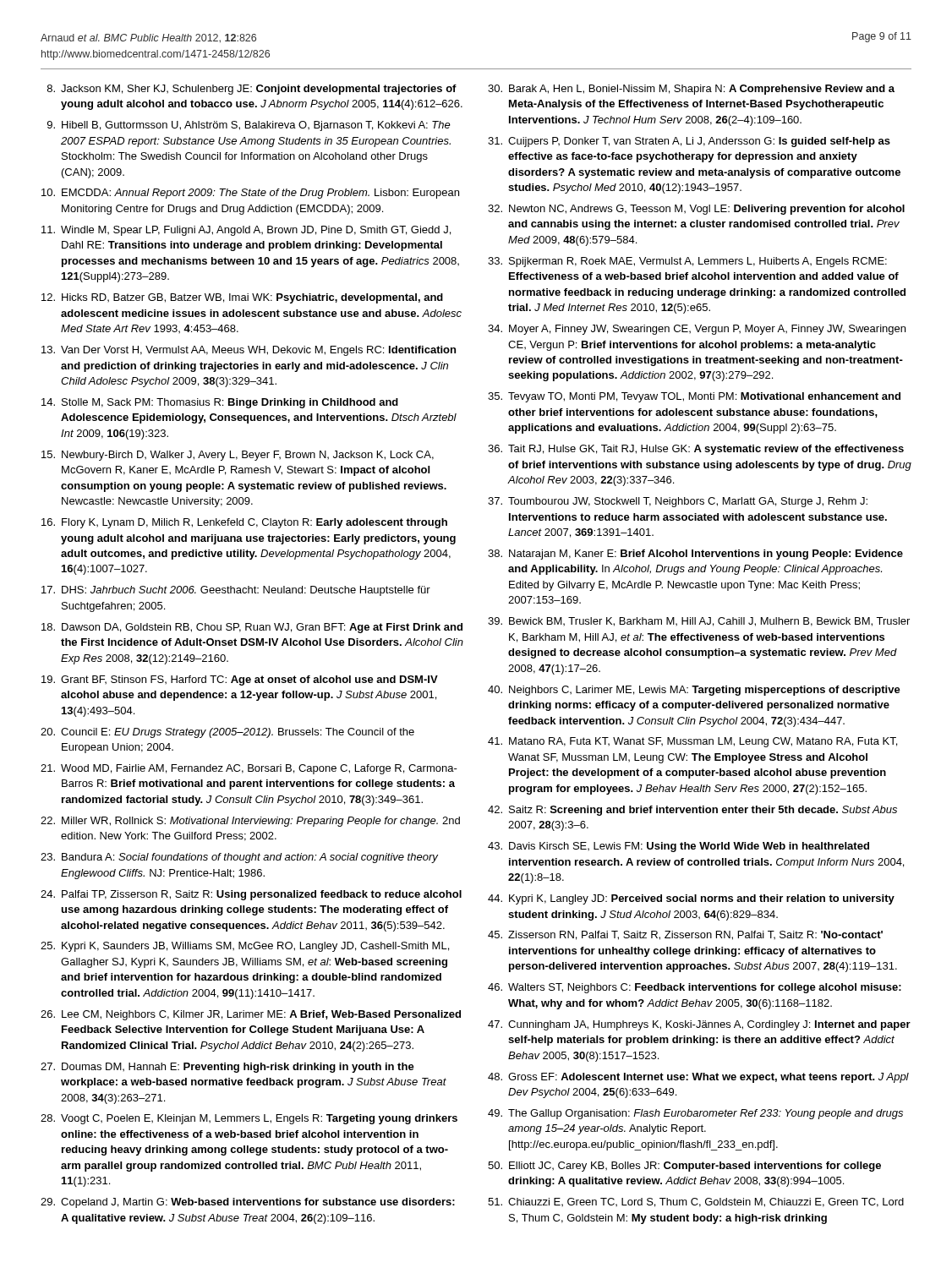Screen dimensions: 1268x952
Task: Locate the block of text that opens with "18. Dawson DA, Goldstein RB, Chou SP,"
Action: coord(252,643)
